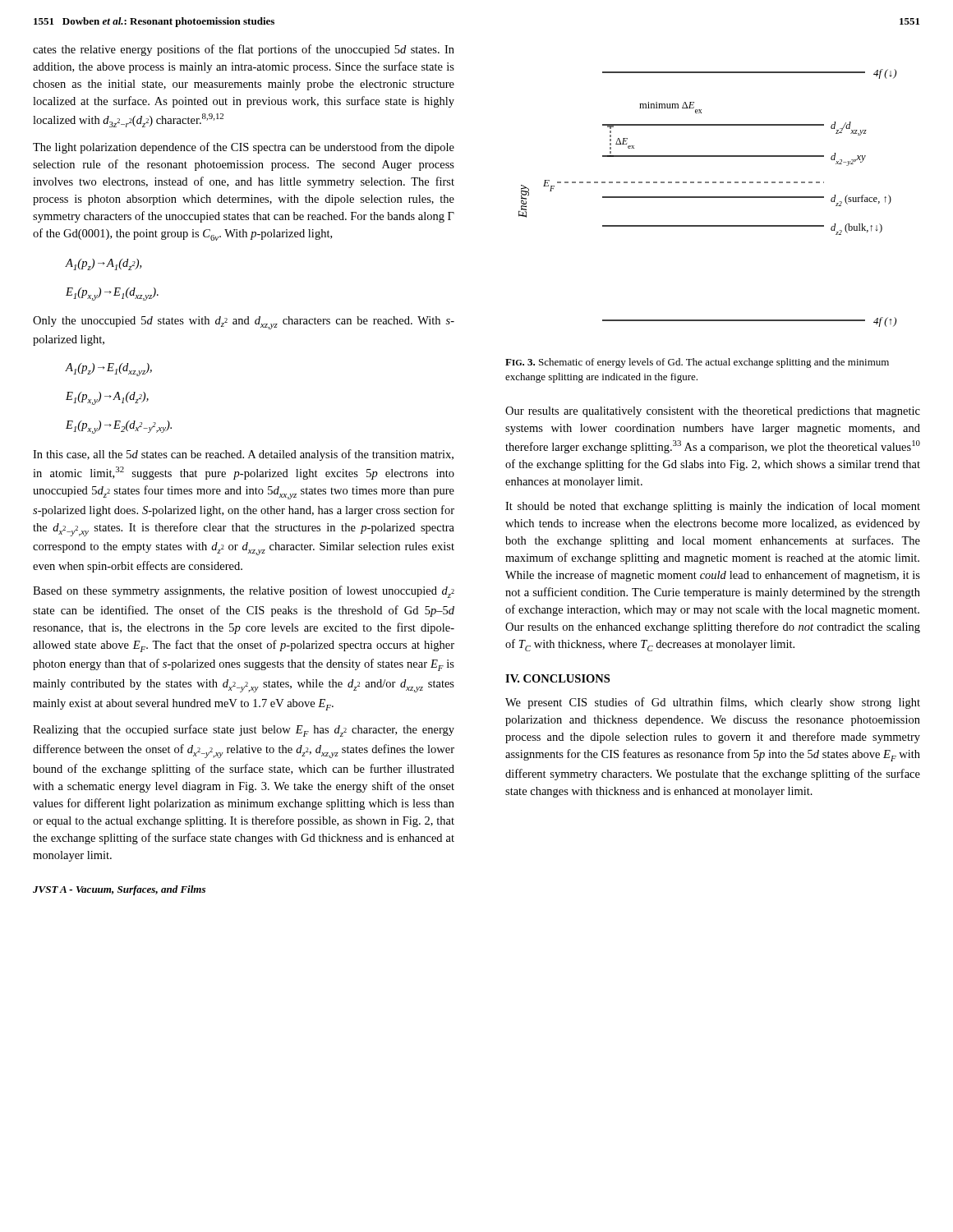The width and height of the screenshot is (953, 1232).
Task: Where is the passage that starts "It should be noted that exchange splitting"?
Action: point(713,576)
